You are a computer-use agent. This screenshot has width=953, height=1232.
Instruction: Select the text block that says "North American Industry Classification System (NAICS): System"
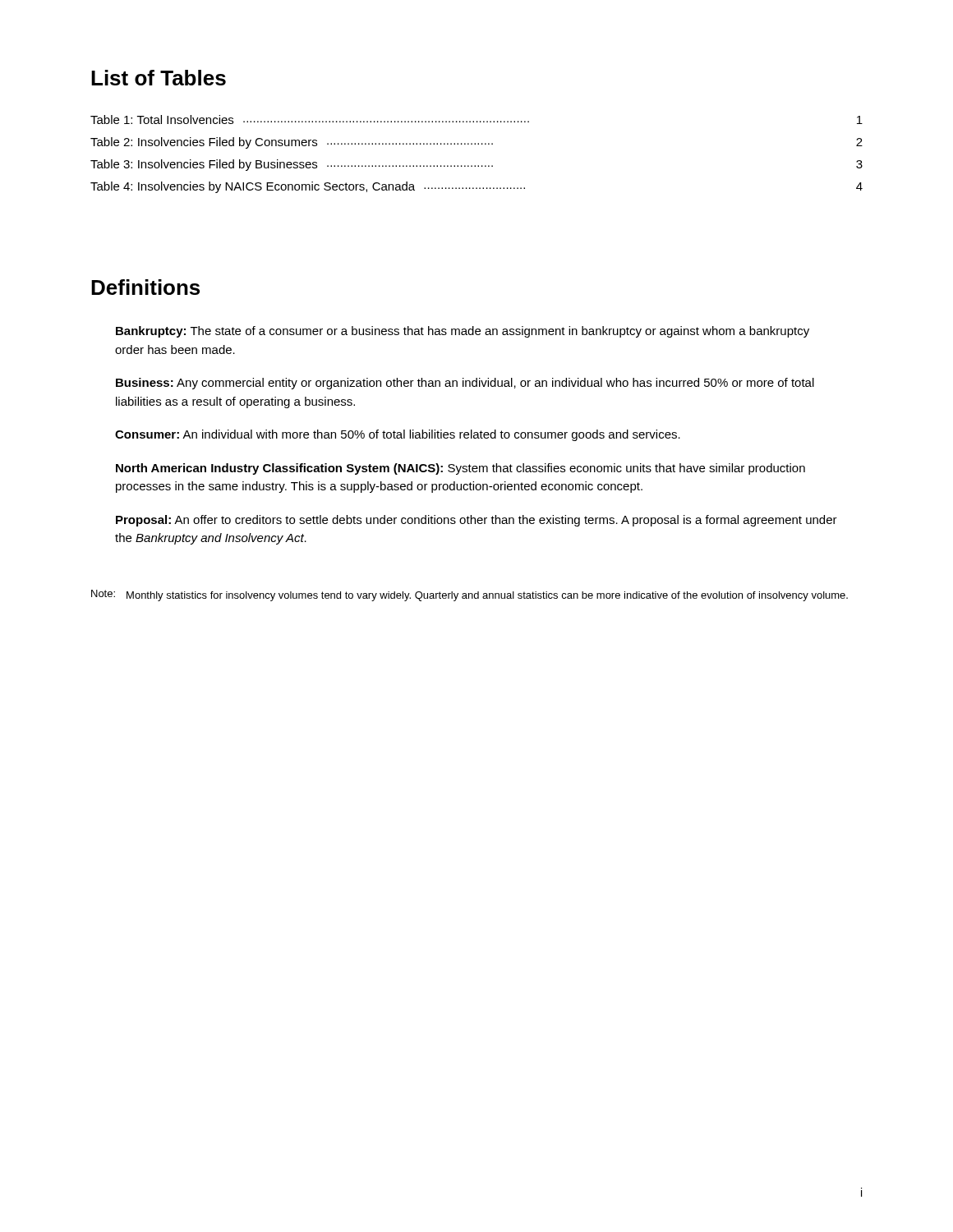pyautogui.click(x=460, y=477)
